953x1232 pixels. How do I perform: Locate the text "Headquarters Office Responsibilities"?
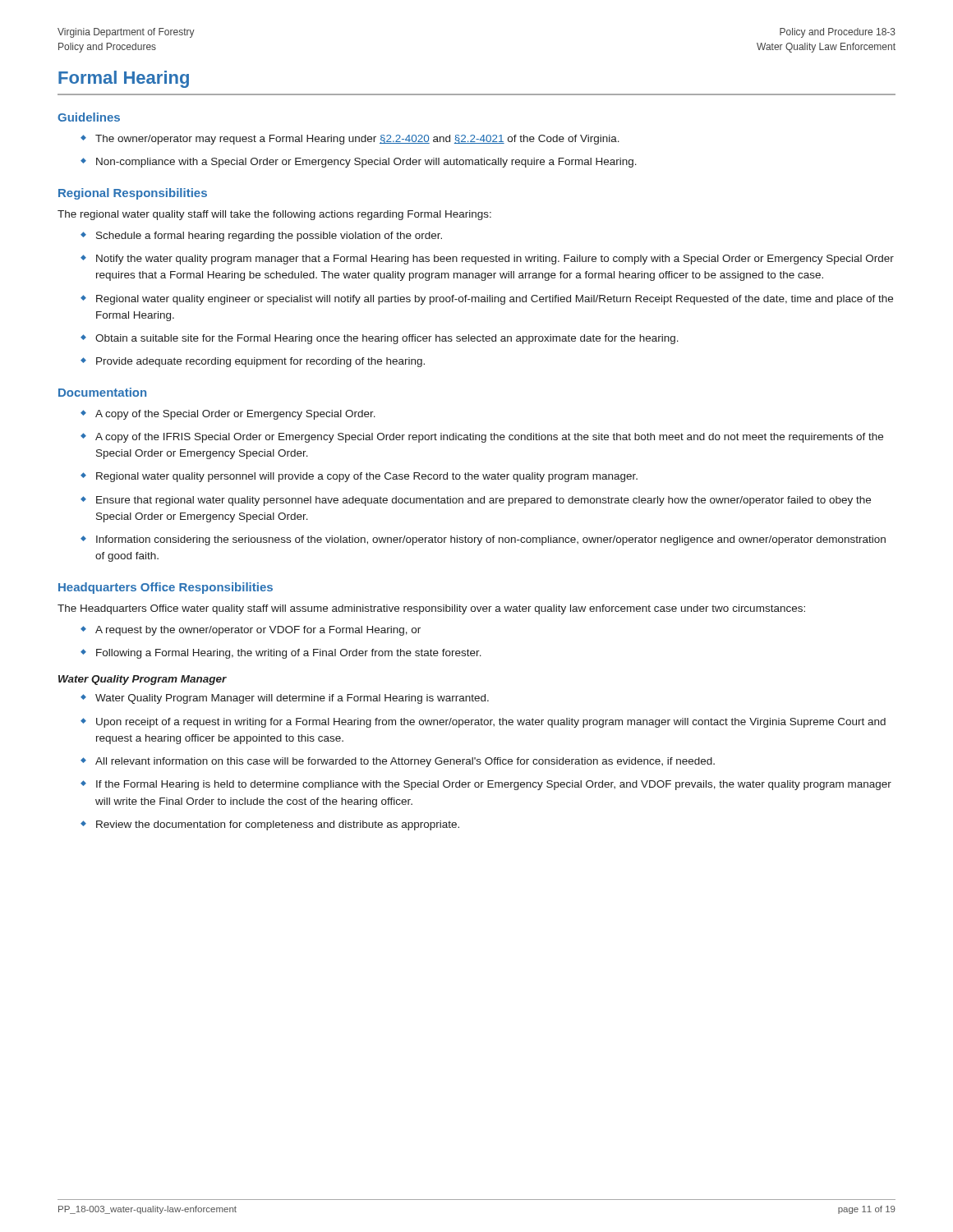pyautogui.click(x=166, y=588)
